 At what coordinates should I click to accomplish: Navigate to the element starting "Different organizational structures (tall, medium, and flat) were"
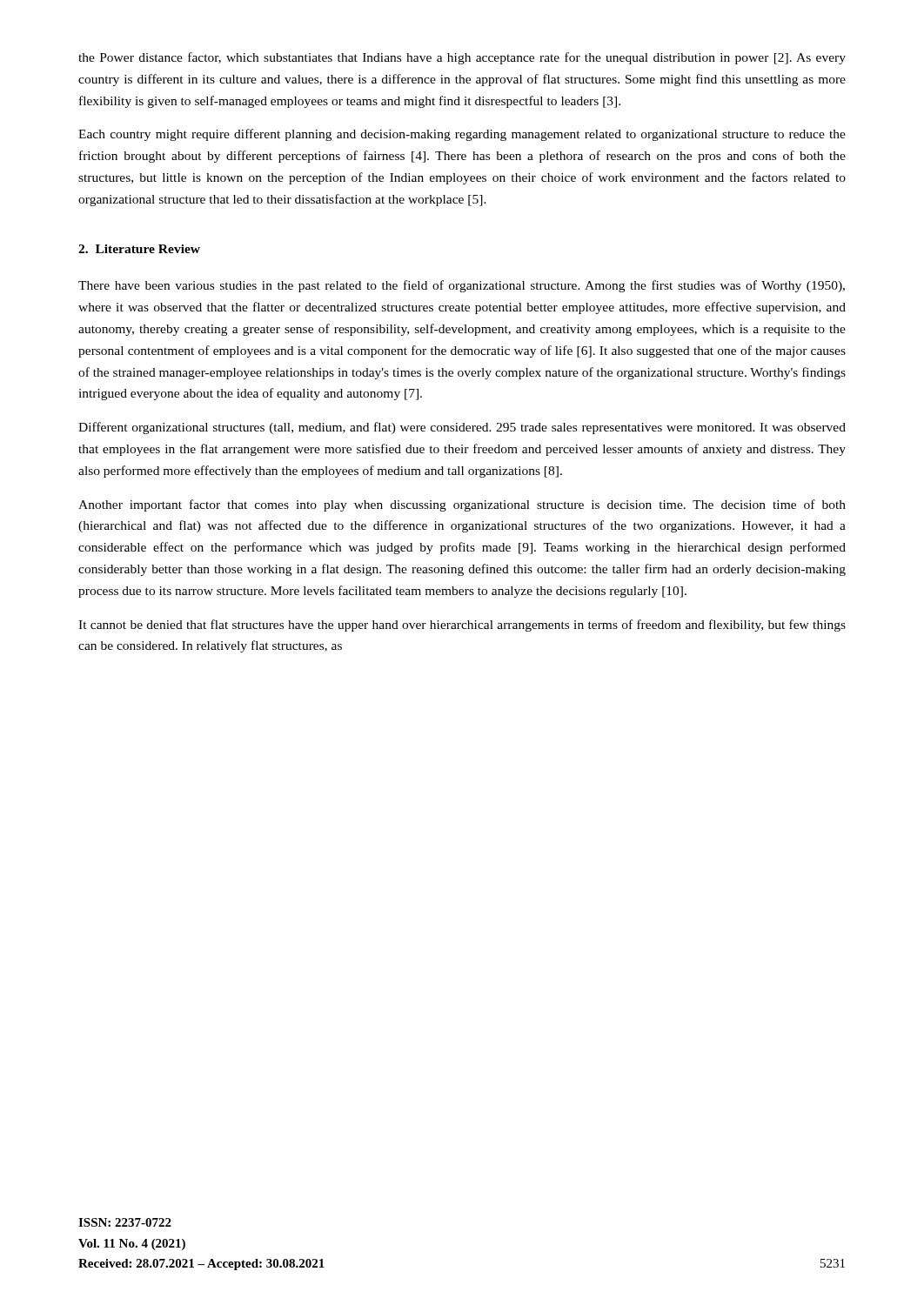(x=462, y=449)
